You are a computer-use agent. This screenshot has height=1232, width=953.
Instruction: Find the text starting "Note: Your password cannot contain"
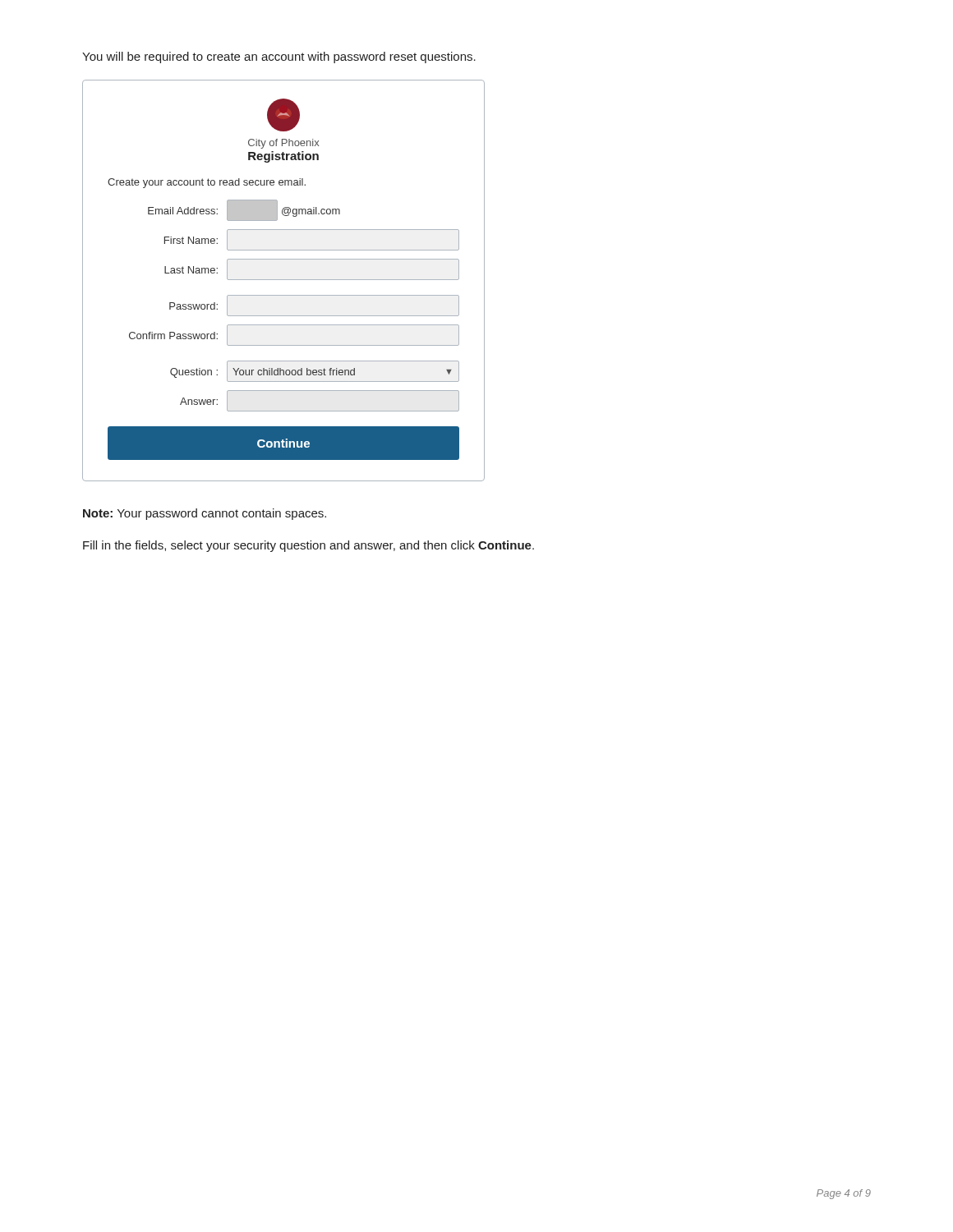click(205, 513)
